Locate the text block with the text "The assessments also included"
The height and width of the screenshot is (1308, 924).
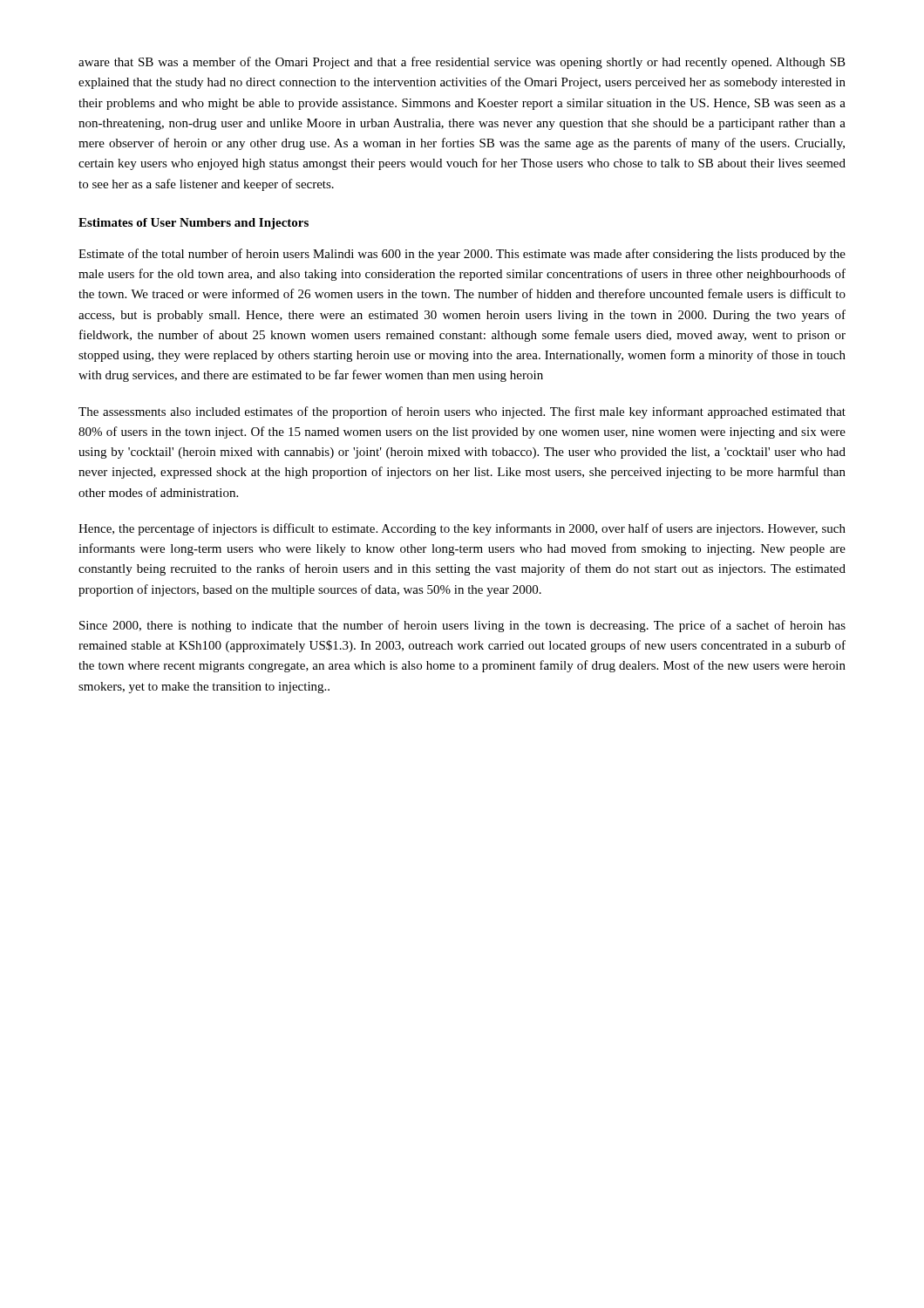462,452
